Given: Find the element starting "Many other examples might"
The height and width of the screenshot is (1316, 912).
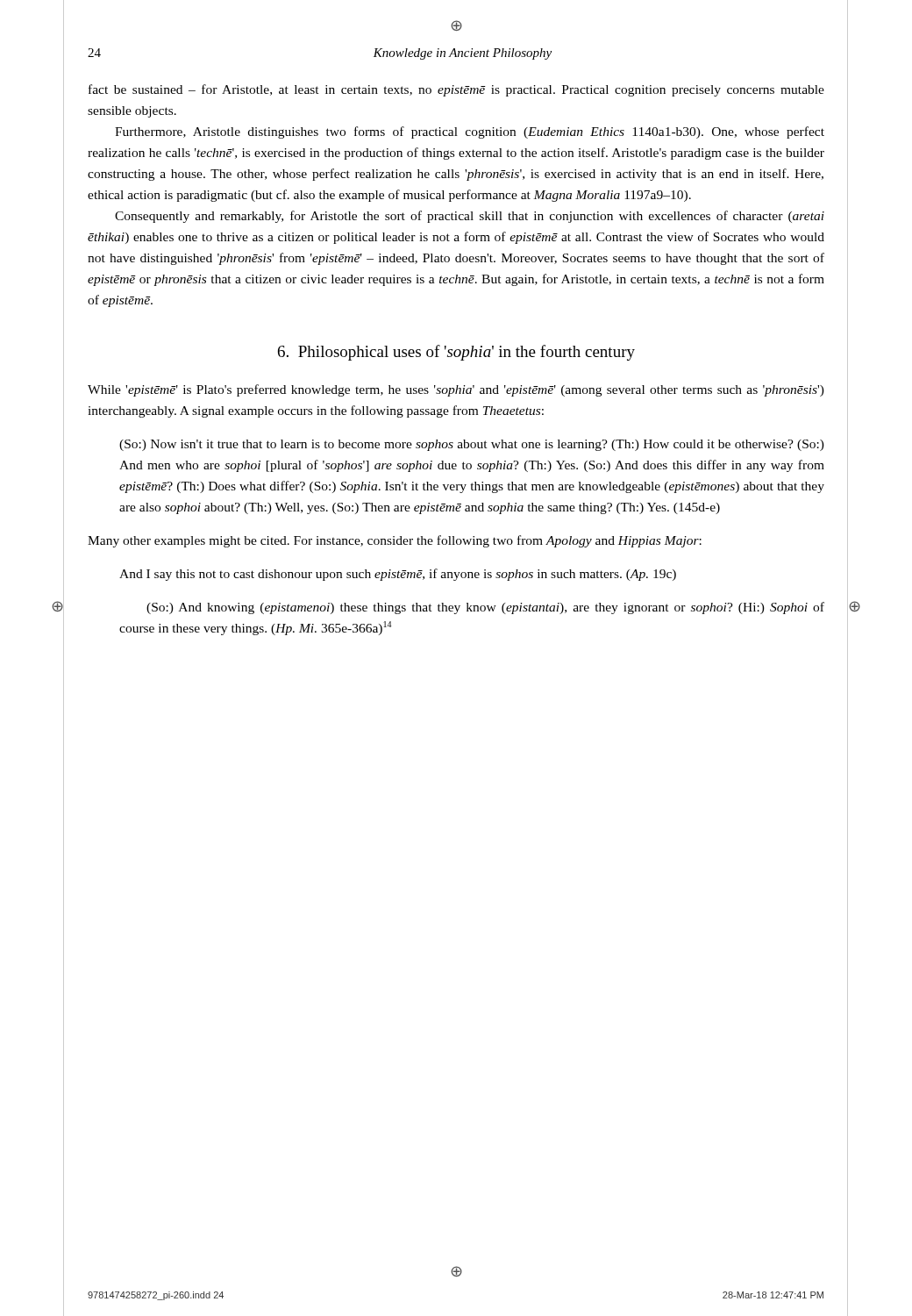Looking at the screenshot, I should [456, 541].
